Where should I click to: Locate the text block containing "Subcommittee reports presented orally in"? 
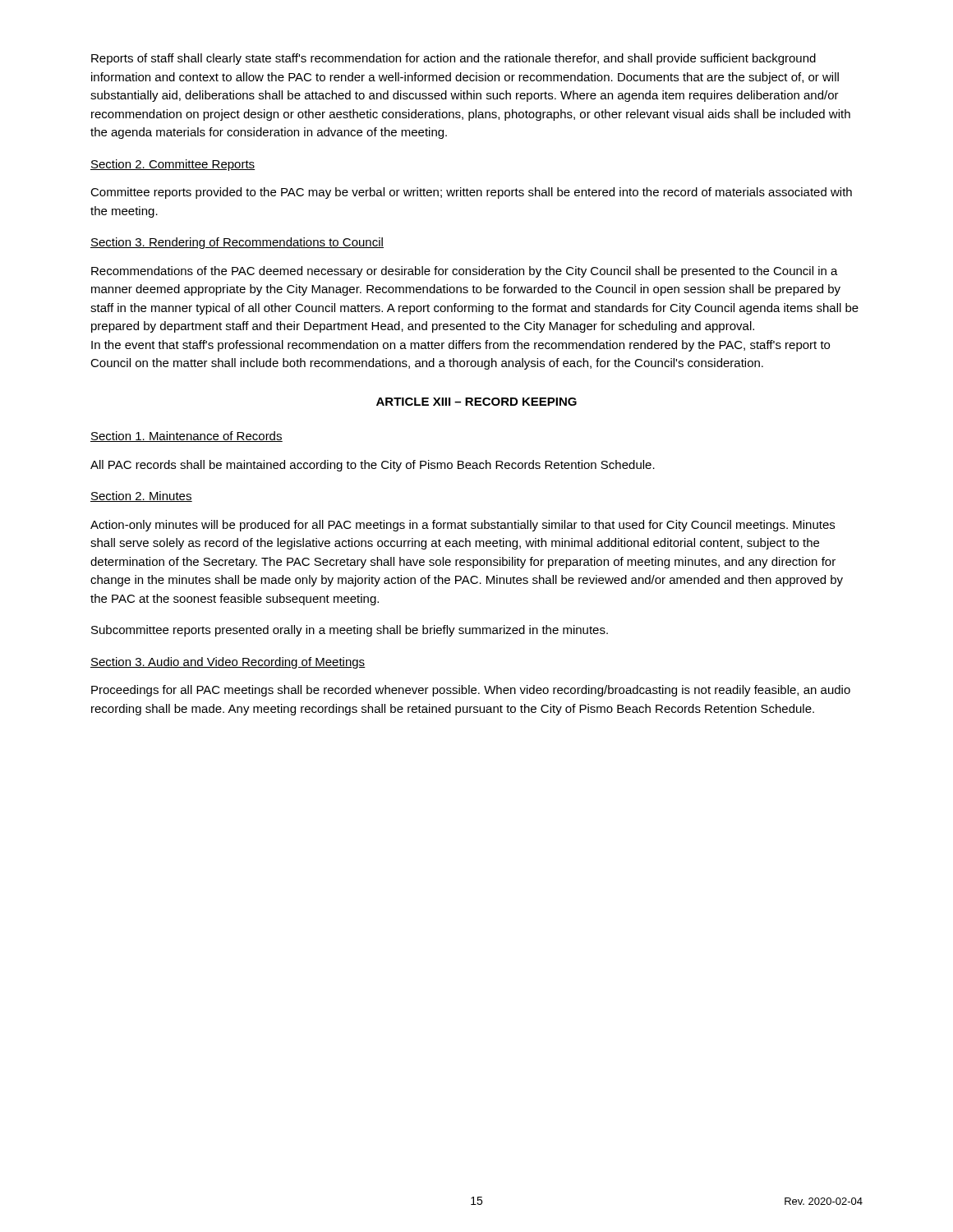click(x=476, y=630)
